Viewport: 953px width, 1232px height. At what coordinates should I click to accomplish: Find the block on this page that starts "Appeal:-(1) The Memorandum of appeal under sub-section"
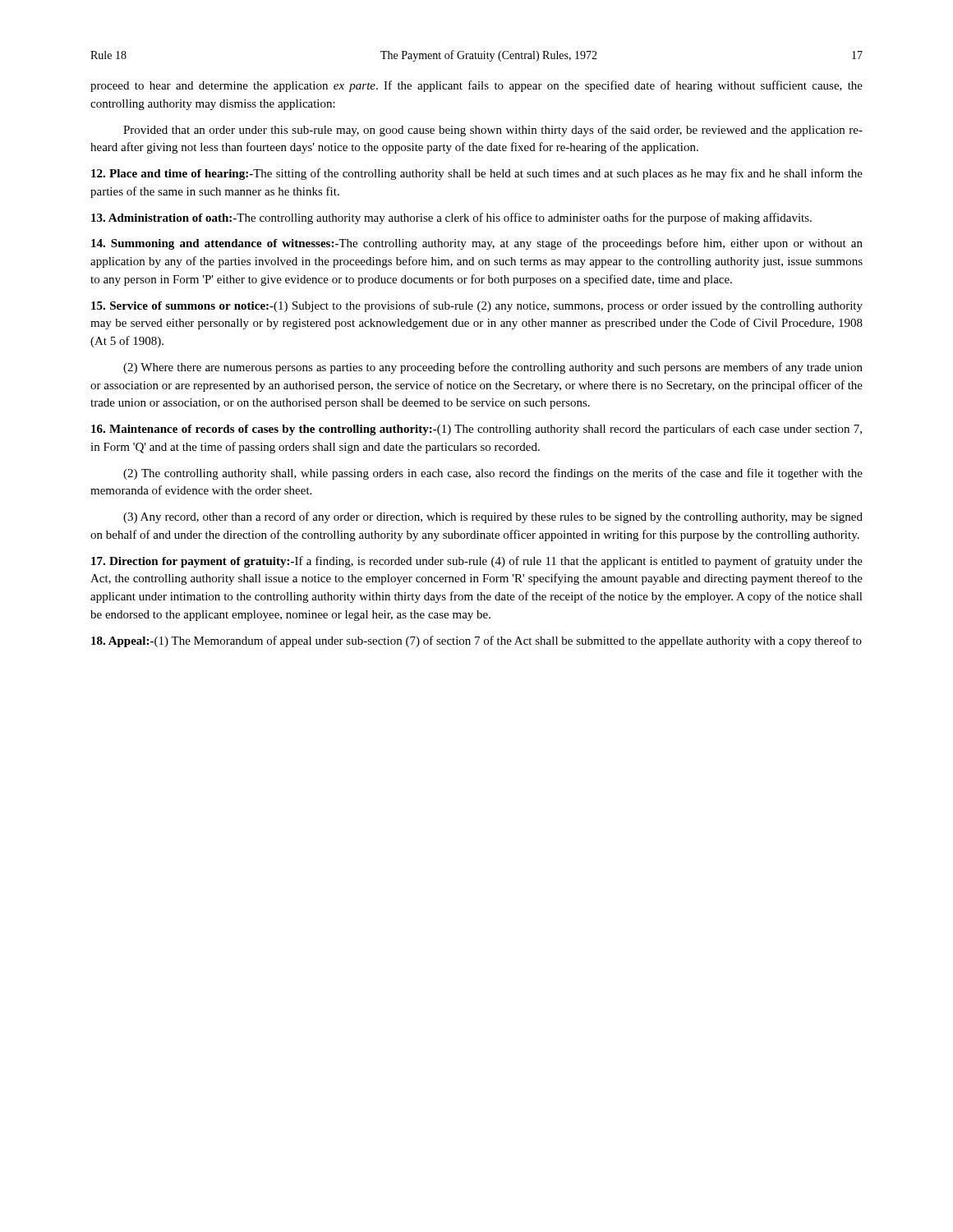(476, 640)
